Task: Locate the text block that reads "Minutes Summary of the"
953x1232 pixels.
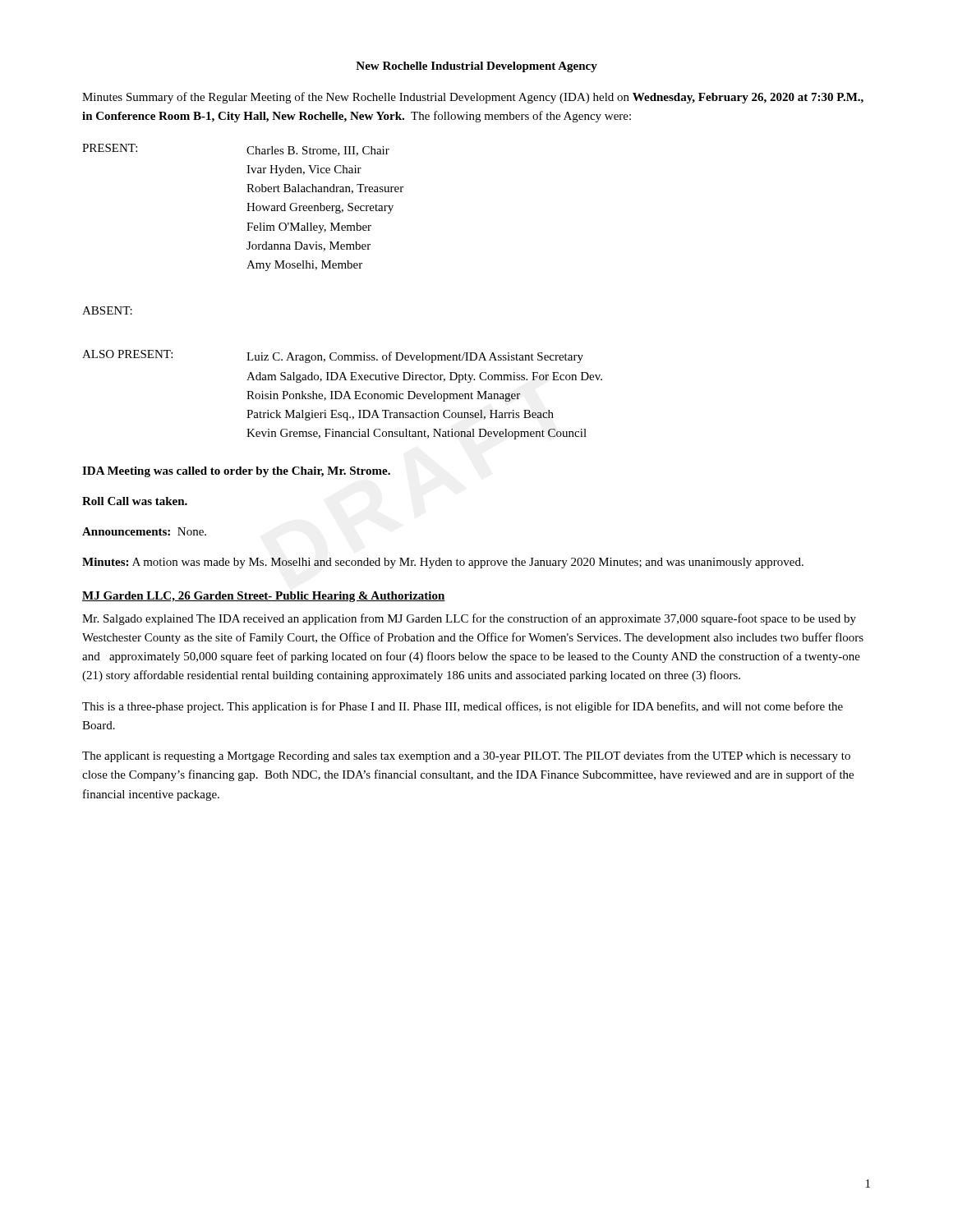Action: (x=473, y=106)
